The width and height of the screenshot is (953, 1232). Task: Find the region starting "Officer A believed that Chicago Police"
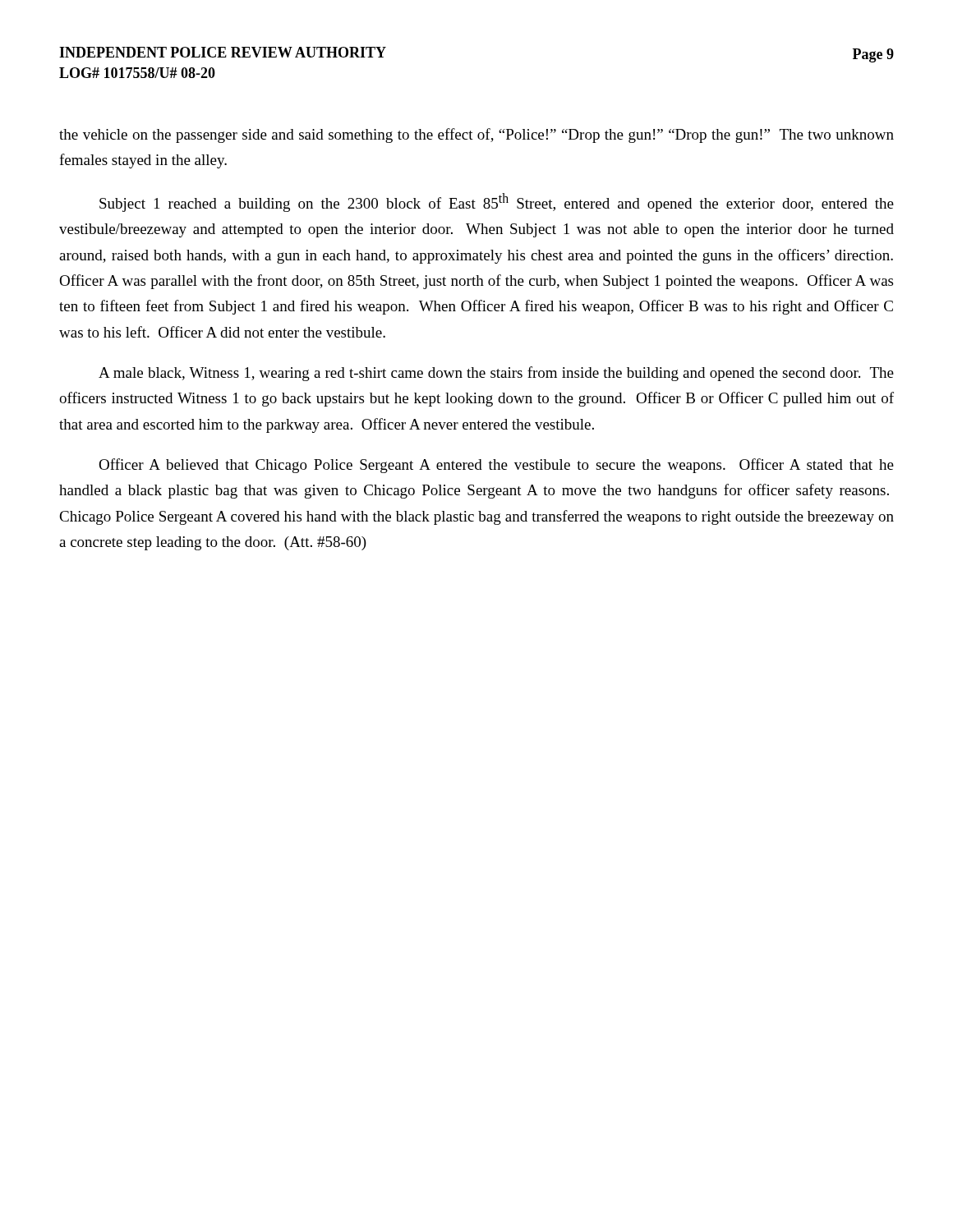pyautogui.click(x=476, y=503)
